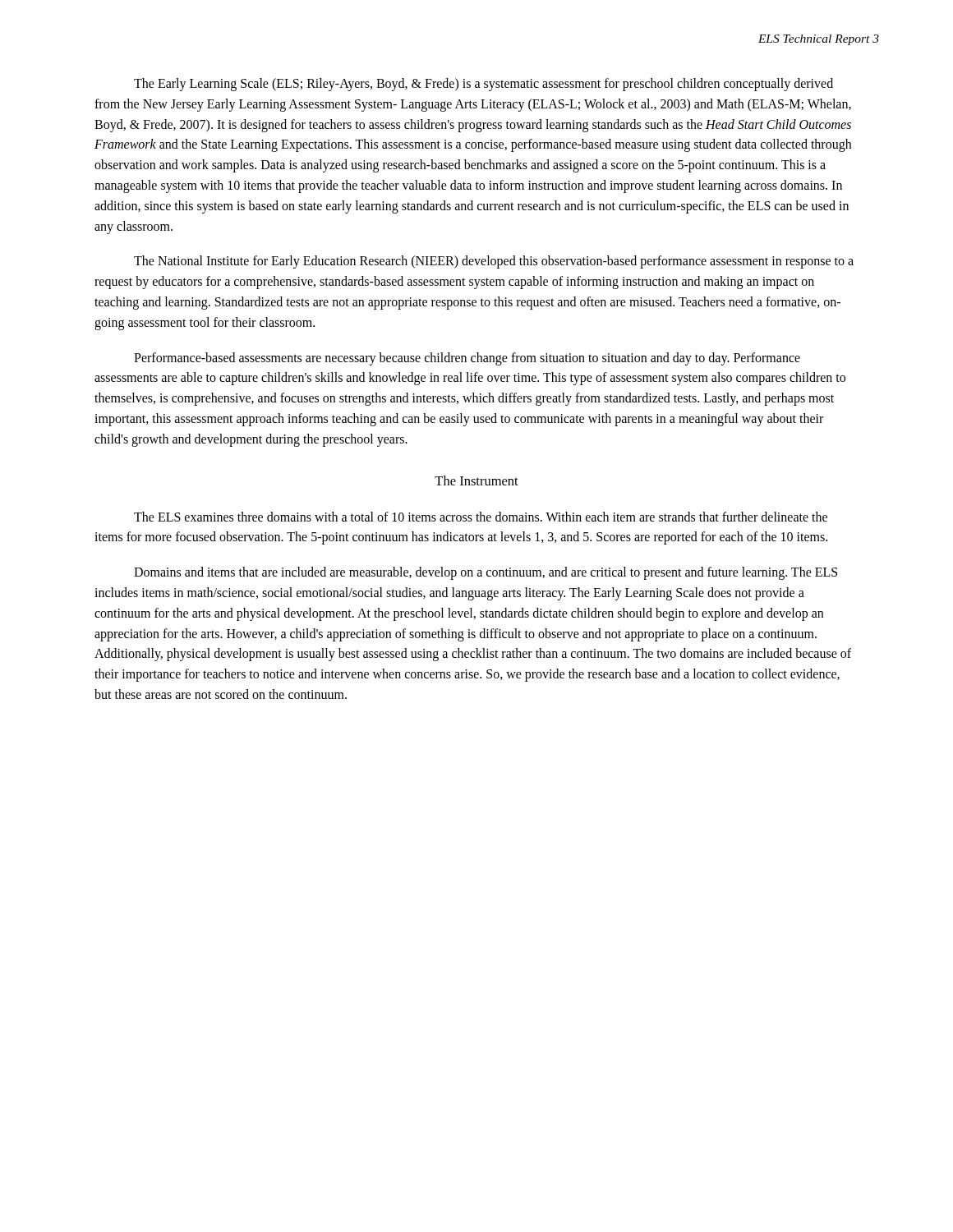
Task: Locate the block of text that opens with "The National Institute for Early Education Research"
Action: [476, 292]
